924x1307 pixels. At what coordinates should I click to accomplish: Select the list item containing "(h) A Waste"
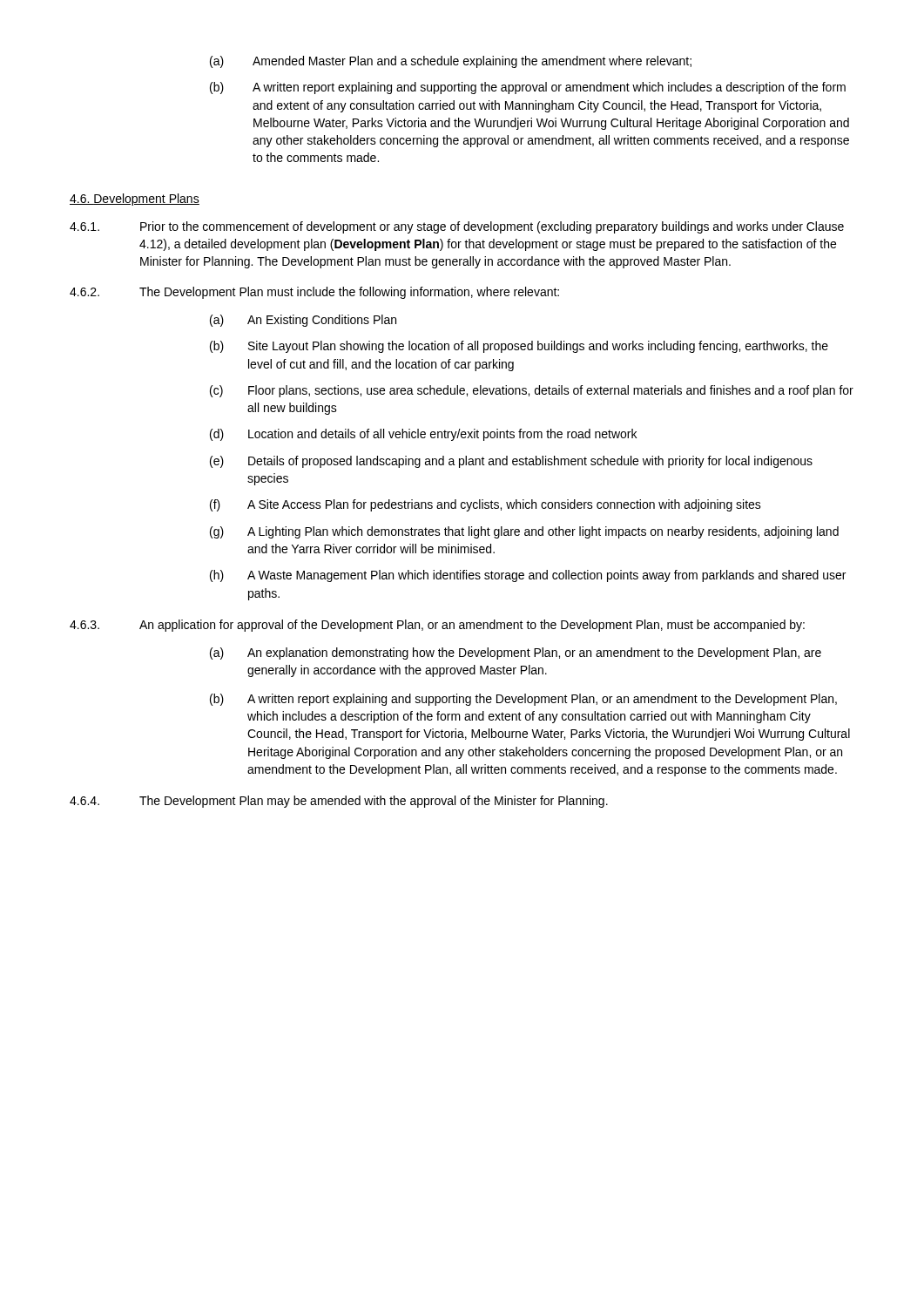[x=532, y=584]
